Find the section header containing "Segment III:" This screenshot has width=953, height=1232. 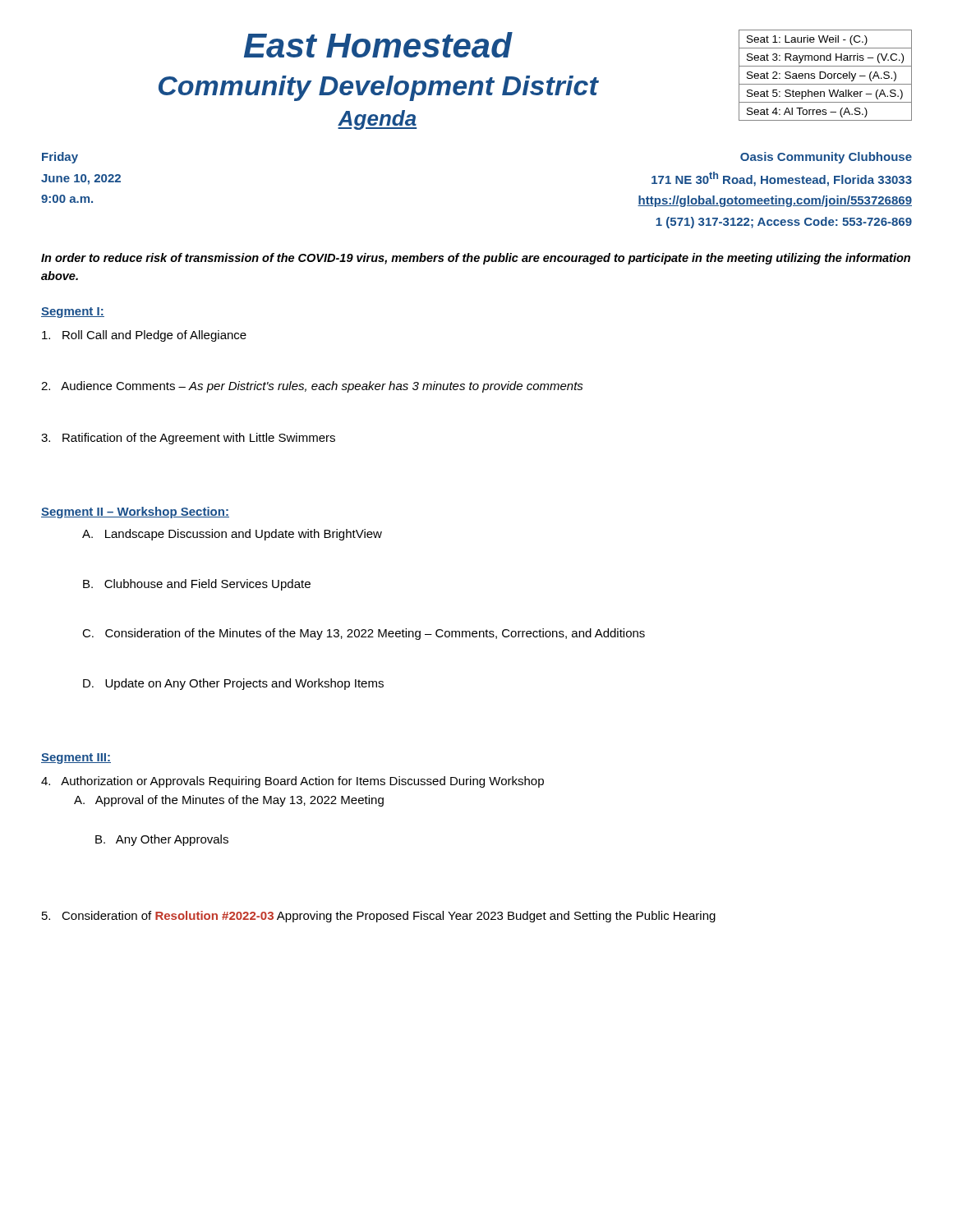[x=76, y=757]
